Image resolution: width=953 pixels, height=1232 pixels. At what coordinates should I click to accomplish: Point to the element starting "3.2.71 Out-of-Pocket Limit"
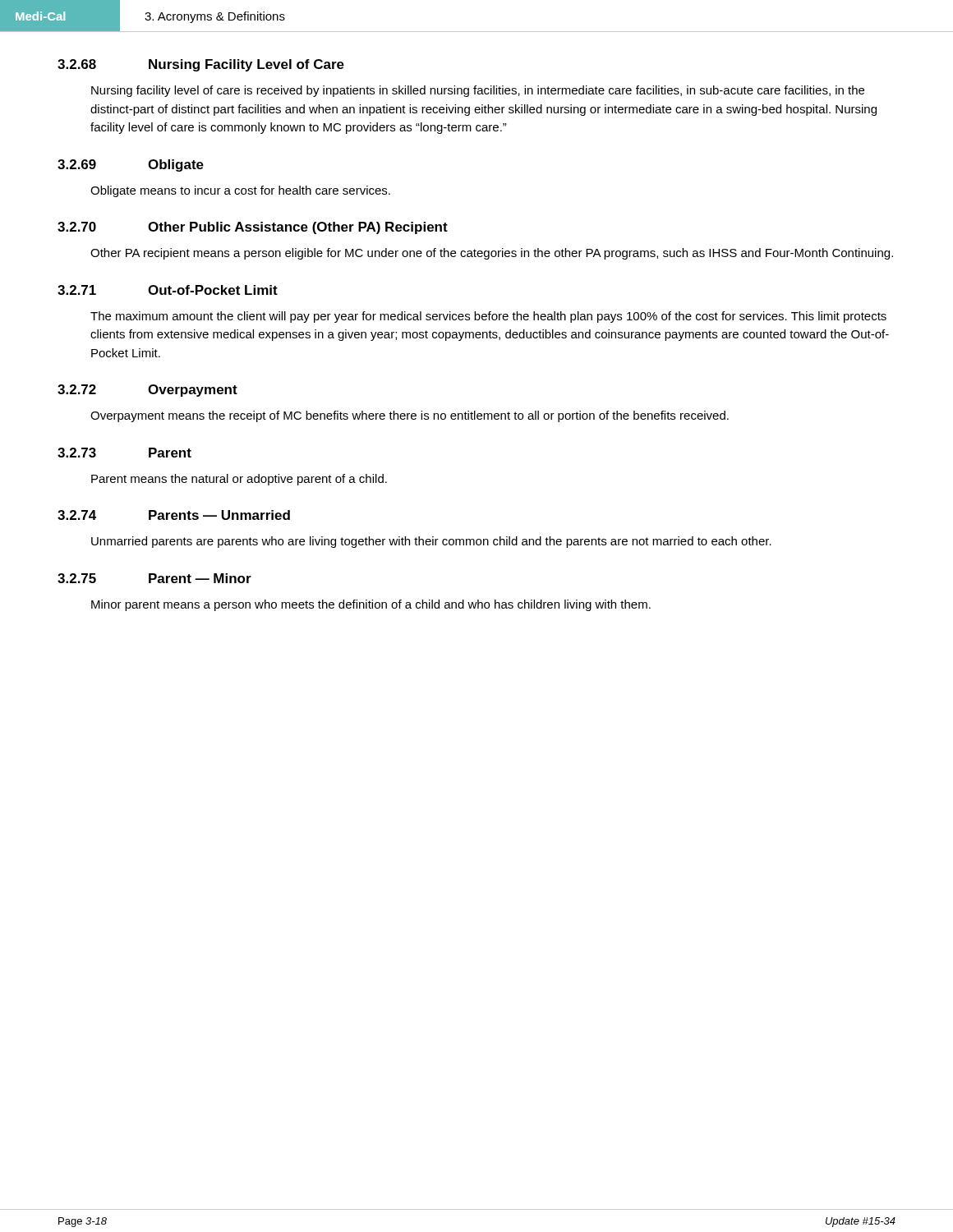pyautogui.click(x=167, y=290)
